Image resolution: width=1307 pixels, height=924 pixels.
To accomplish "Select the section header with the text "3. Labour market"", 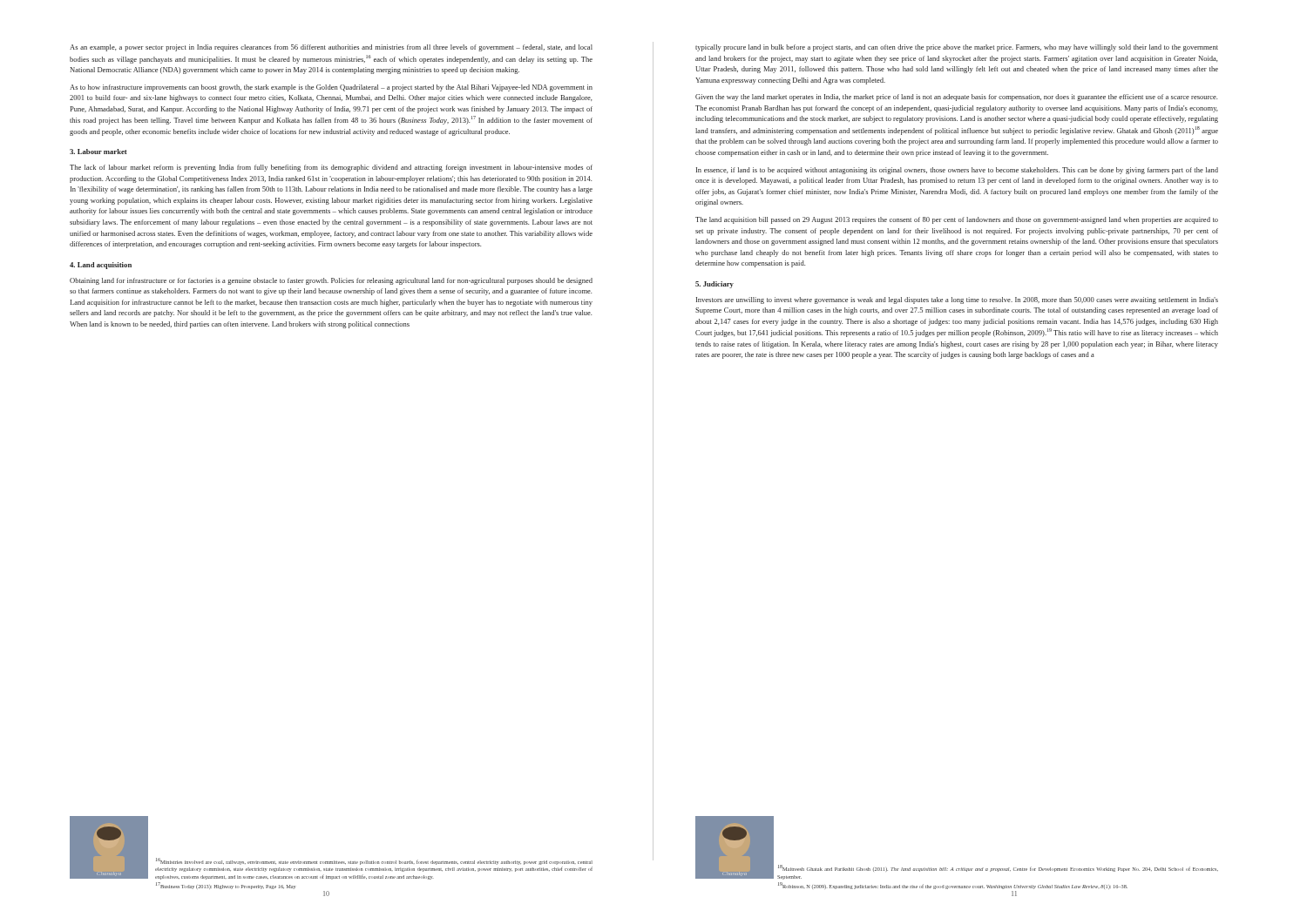I will point(98,152).
